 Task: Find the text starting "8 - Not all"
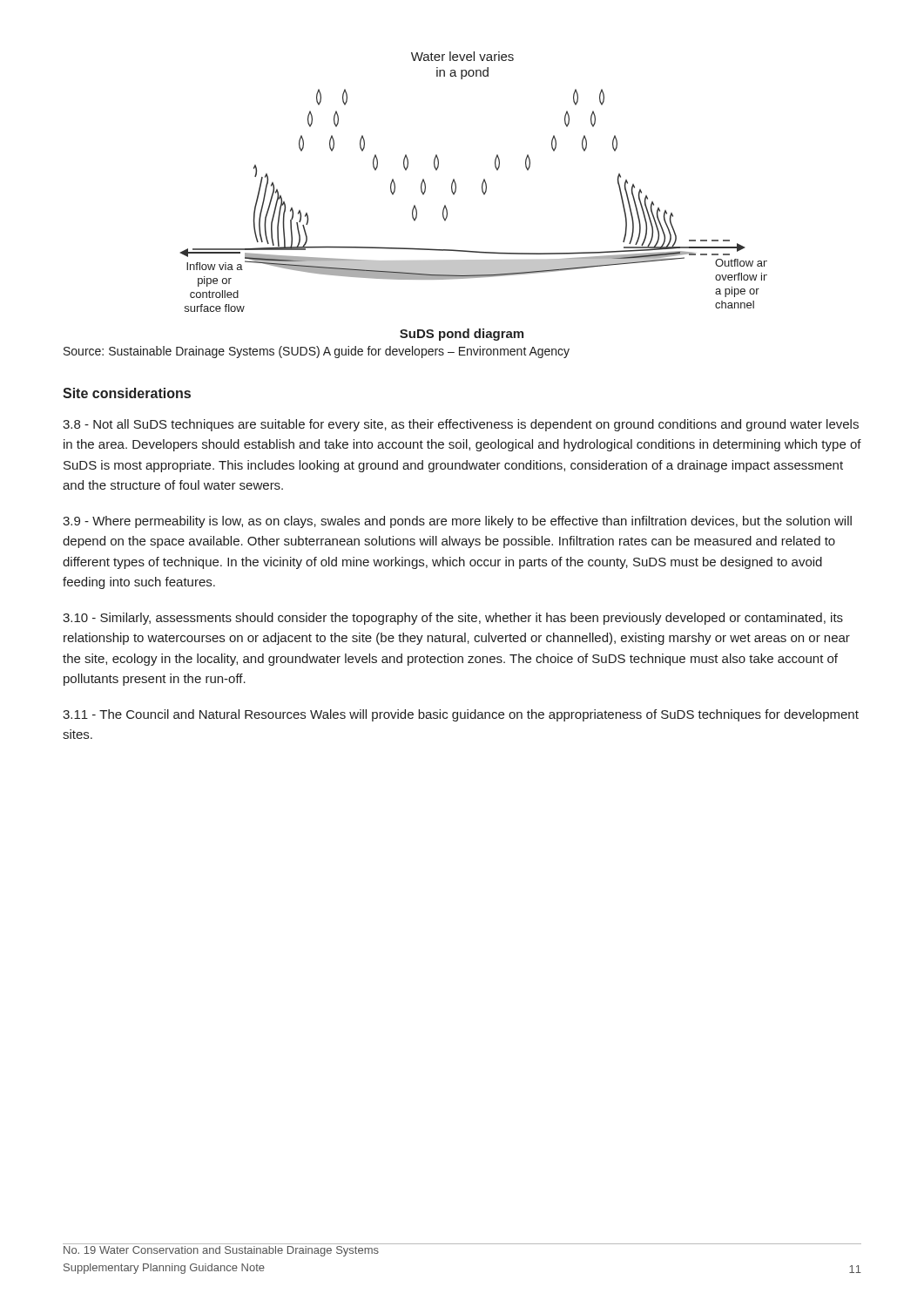click(x=462, y=454)
